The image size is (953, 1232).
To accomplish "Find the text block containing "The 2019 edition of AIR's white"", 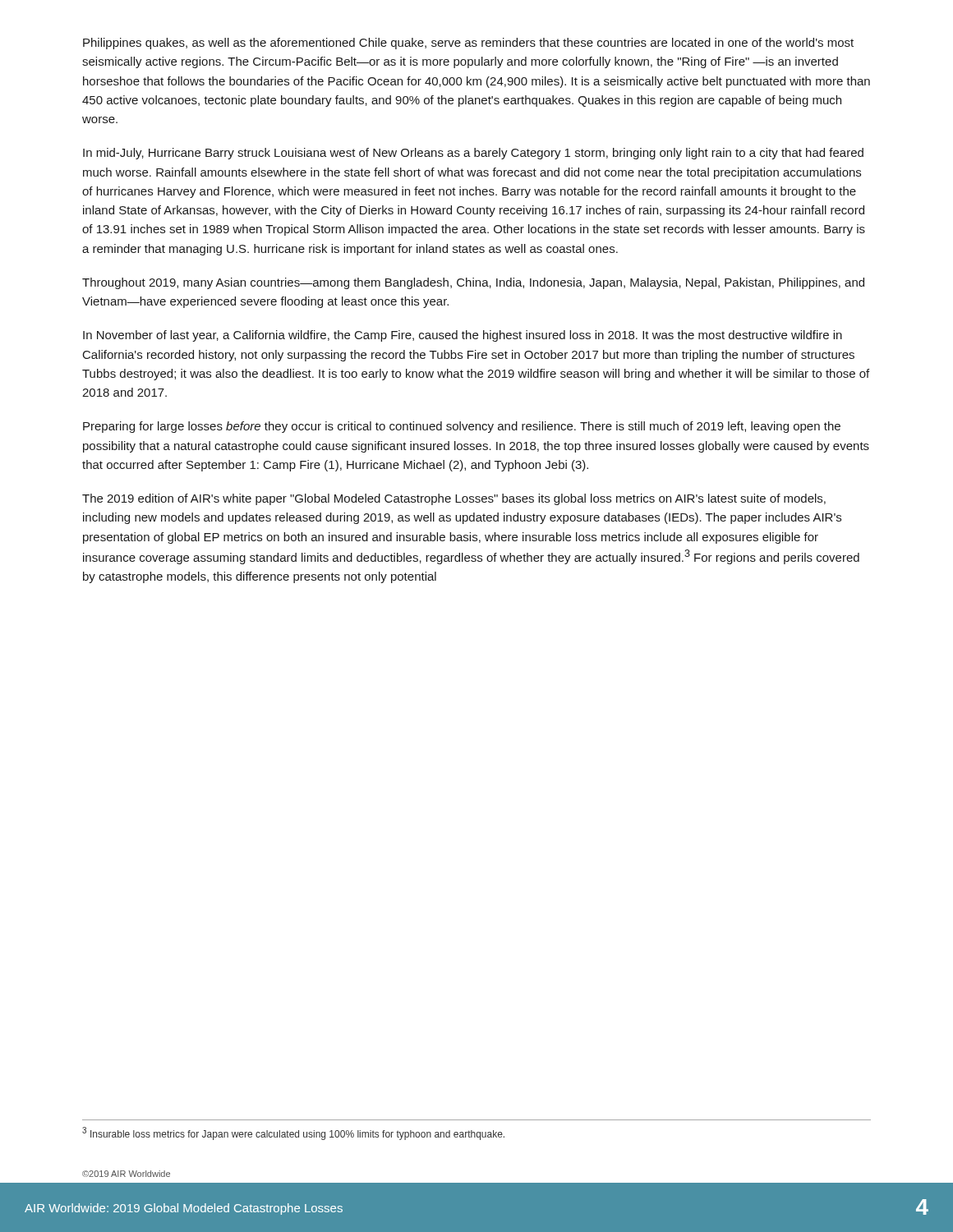I will coord(471,537).
